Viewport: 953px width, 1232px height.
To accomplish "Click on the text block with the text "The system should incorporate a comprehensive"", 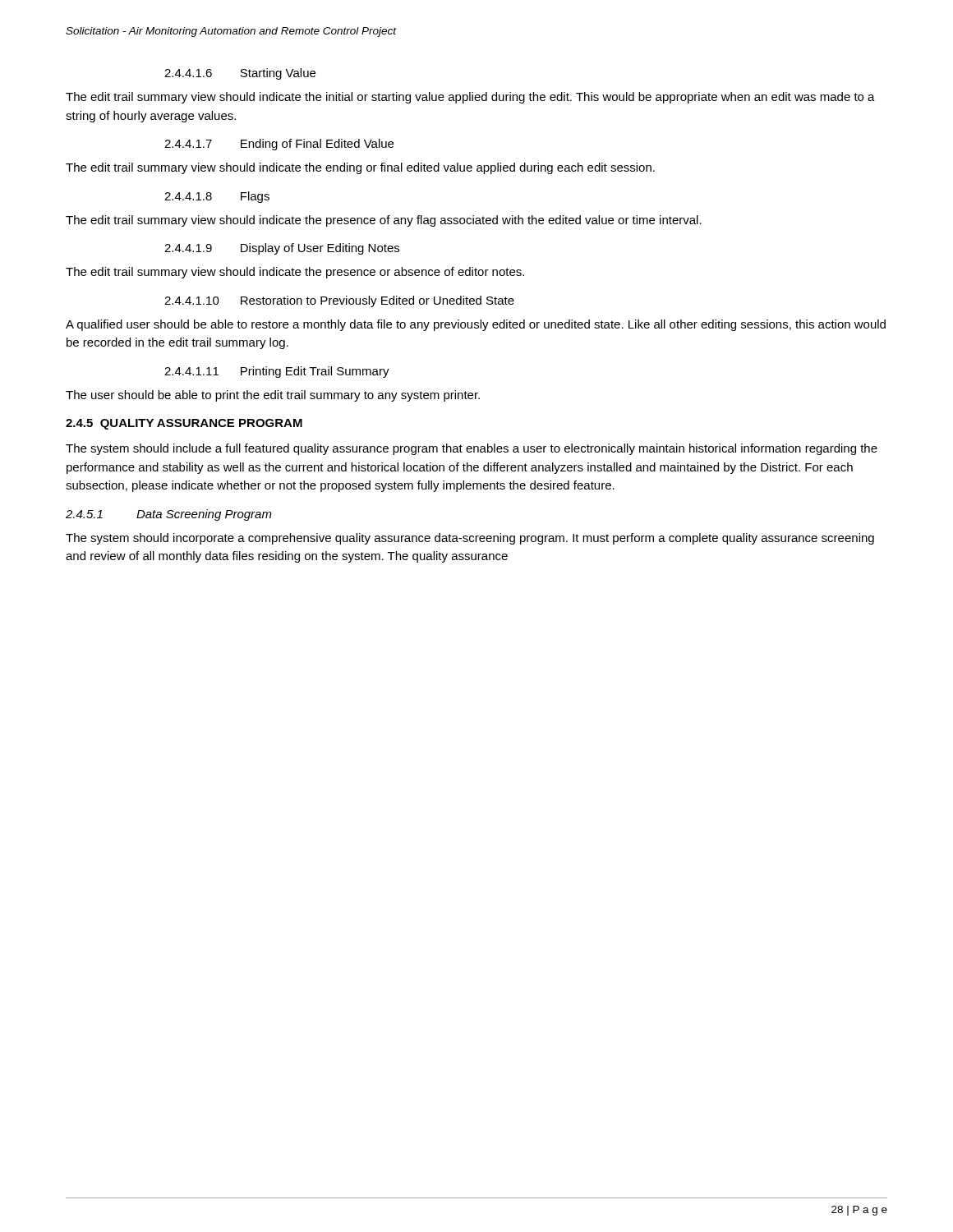I will point(476,547).
